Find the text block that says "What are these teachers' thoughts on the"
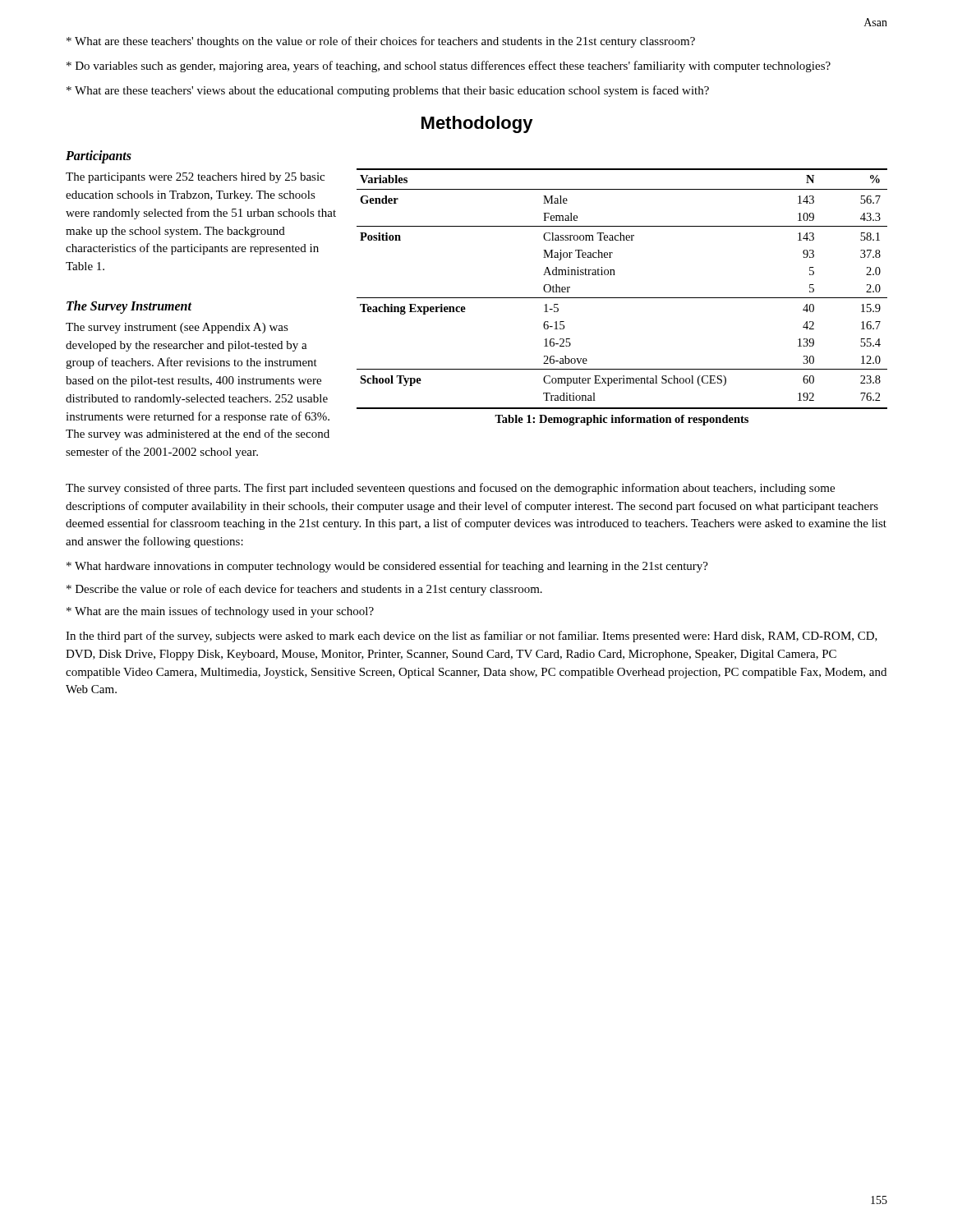This screenshot has height=1232, width=953. point(381,41)
